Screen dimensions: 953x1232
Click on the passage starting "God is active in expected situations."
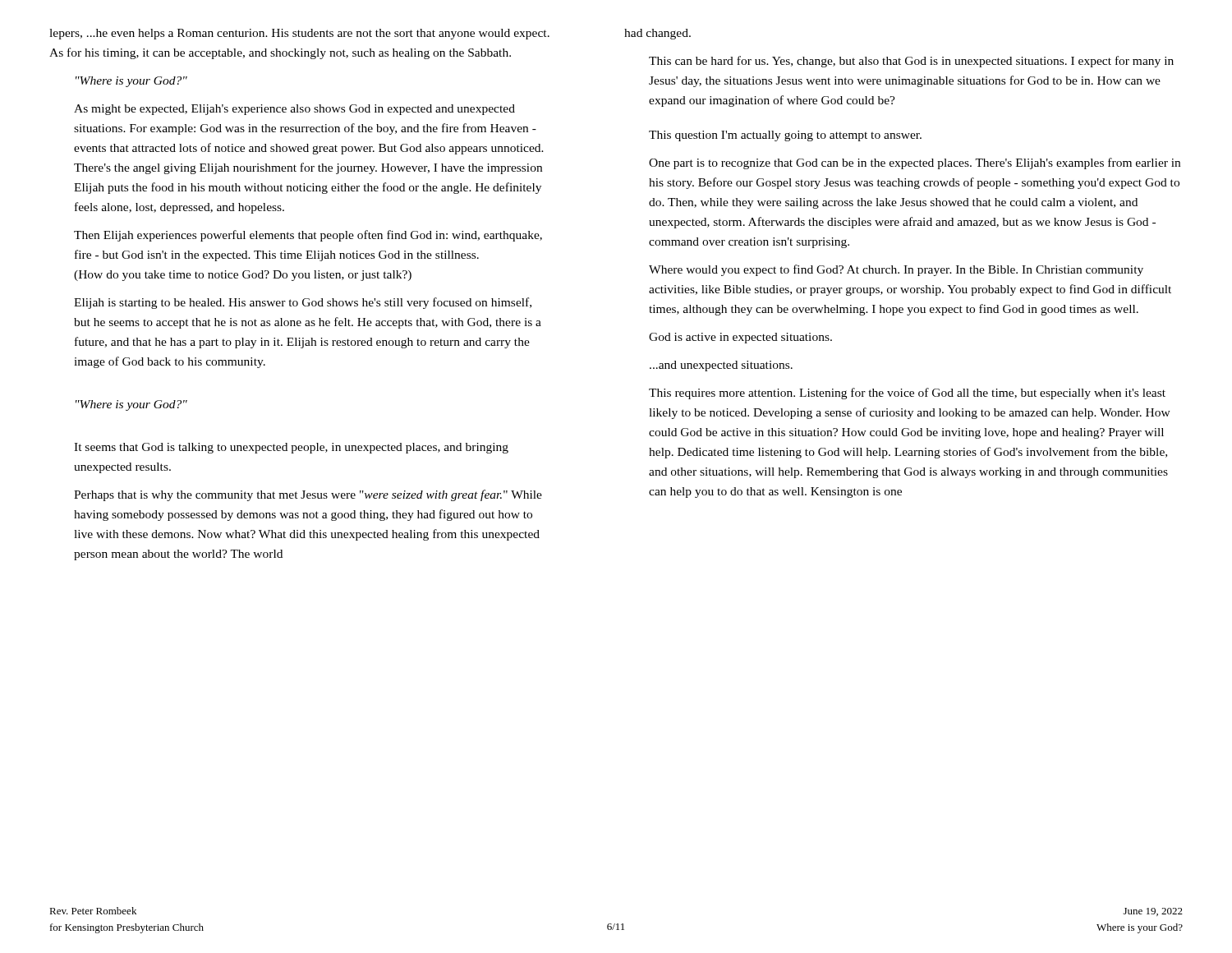click(740, 338)
